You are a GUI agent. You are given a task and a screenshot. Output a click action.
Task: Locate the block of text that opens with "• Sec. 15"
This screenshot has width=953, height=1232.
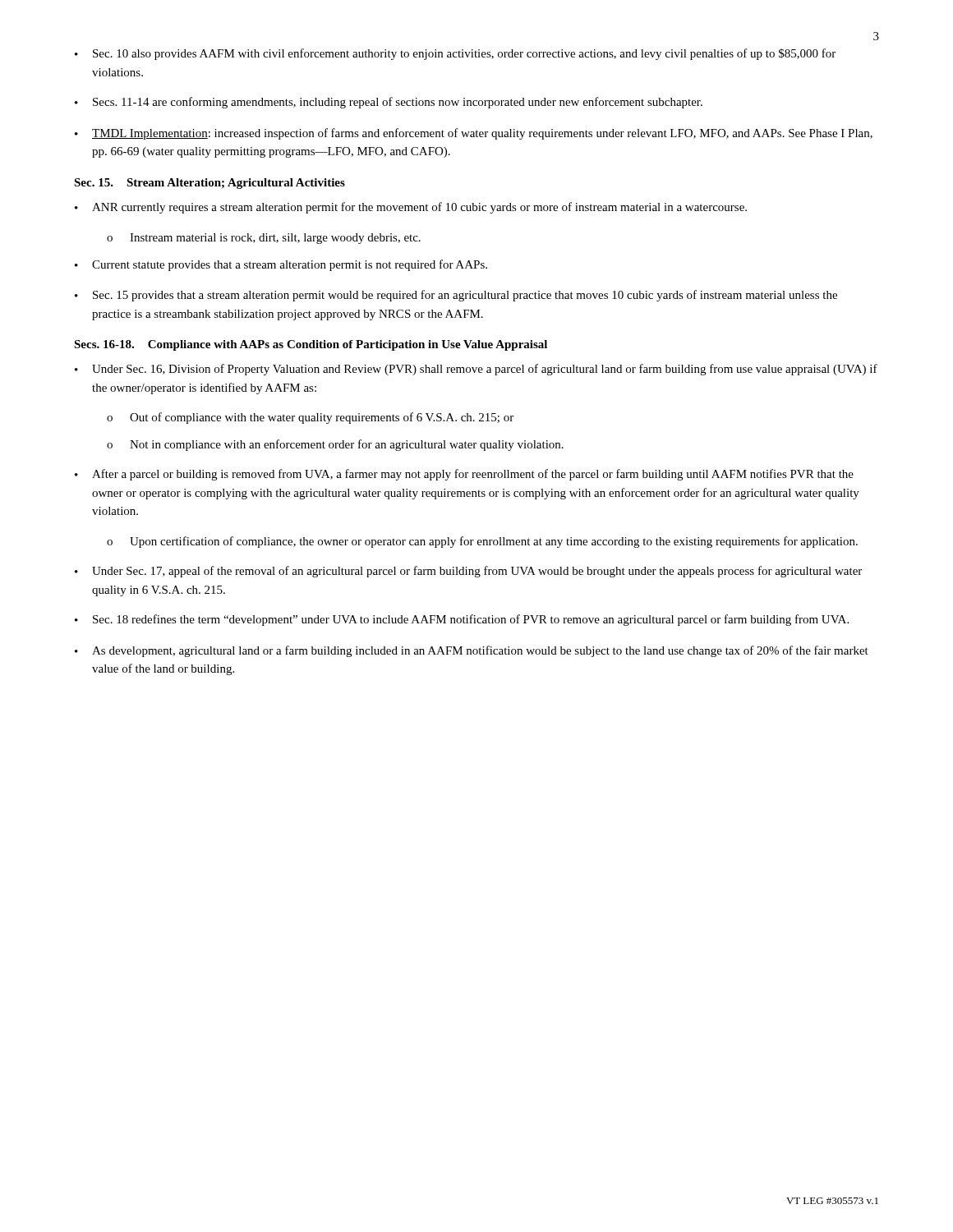coord(476,304)
